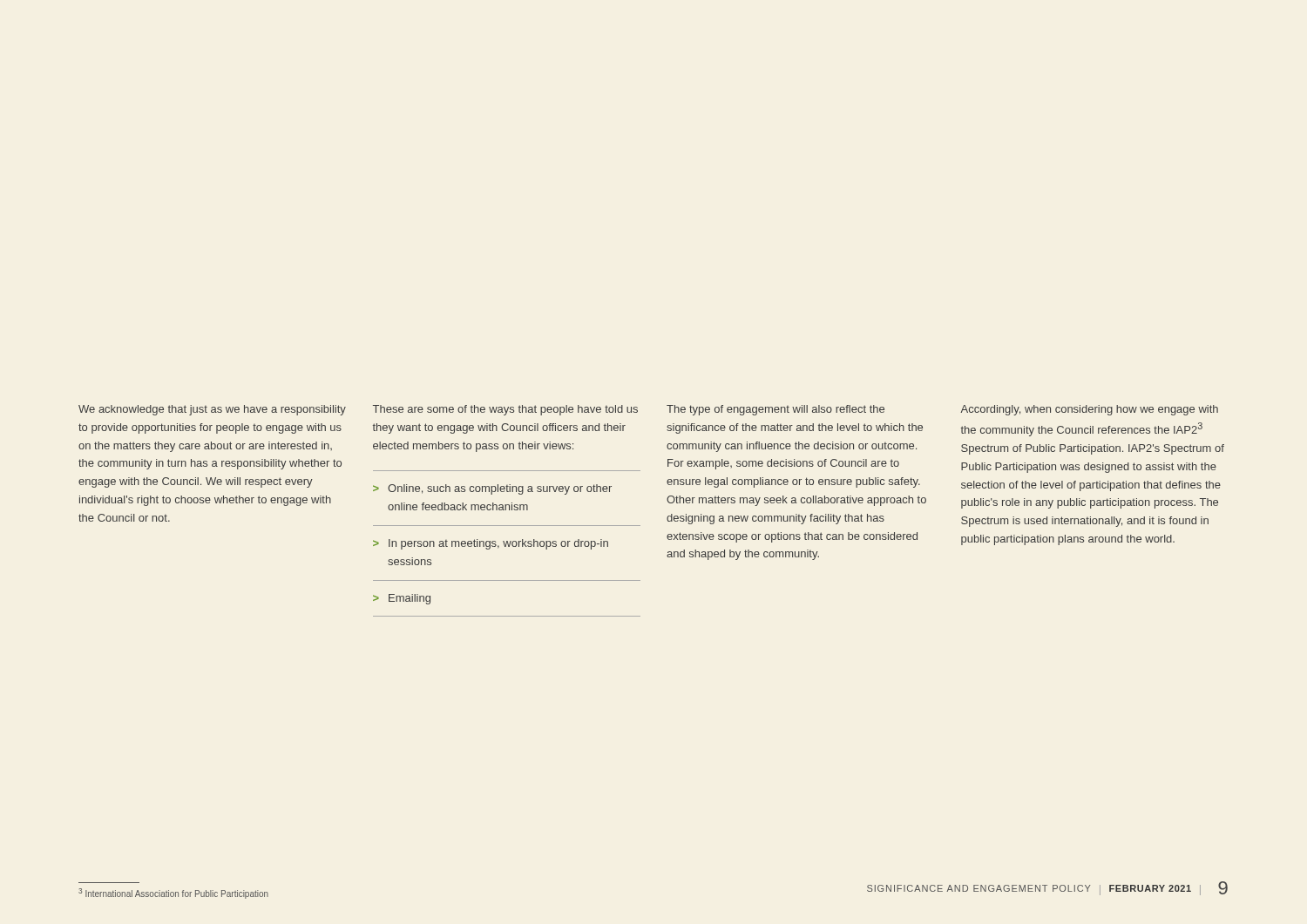Image resolution: width=1307 pixels, height=924 pixels.
Task: Select the text block starting "> Emailing"
Action: coord(402,599)
